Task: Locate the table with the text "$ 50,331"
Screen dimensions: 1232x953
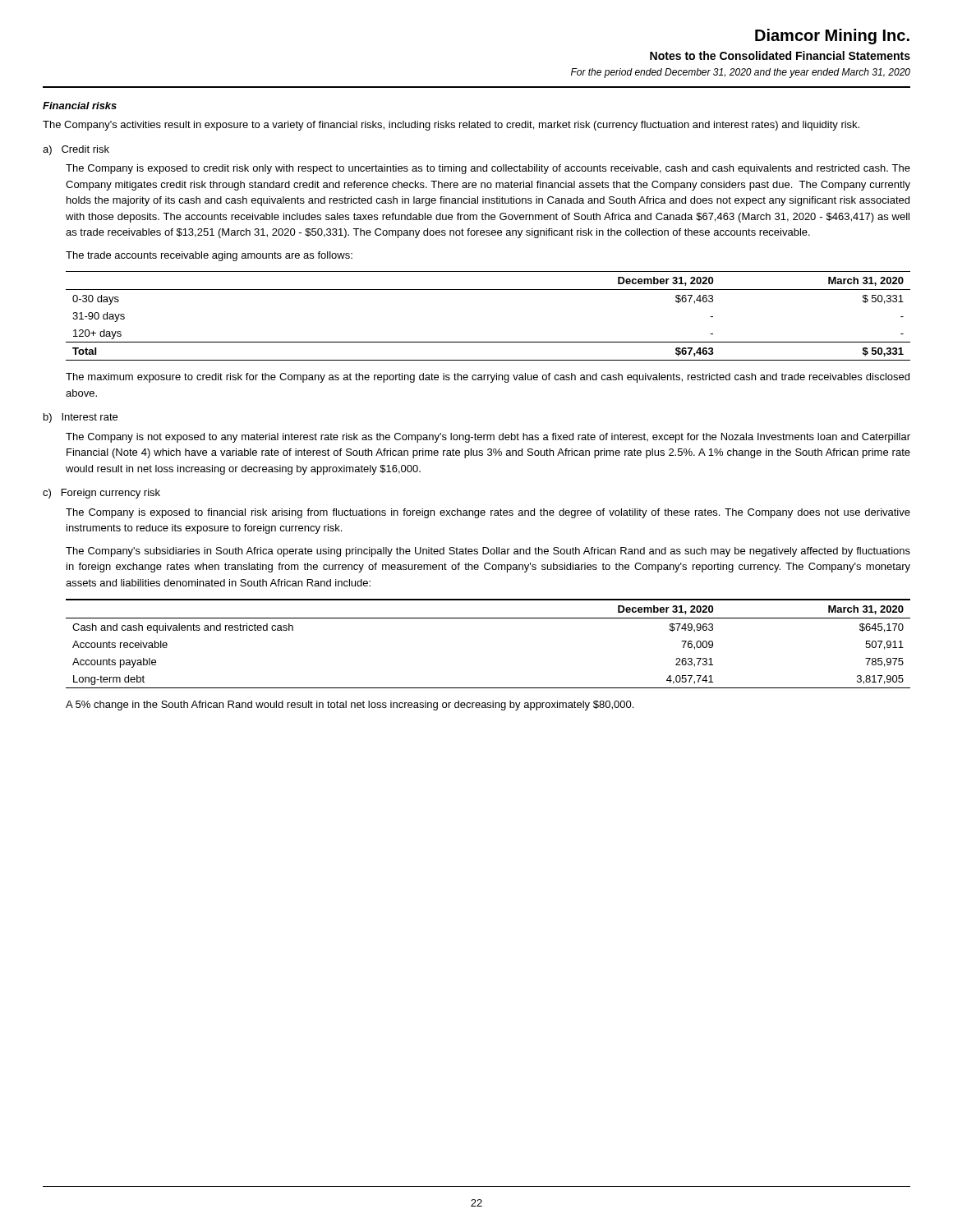Action: 488,316
